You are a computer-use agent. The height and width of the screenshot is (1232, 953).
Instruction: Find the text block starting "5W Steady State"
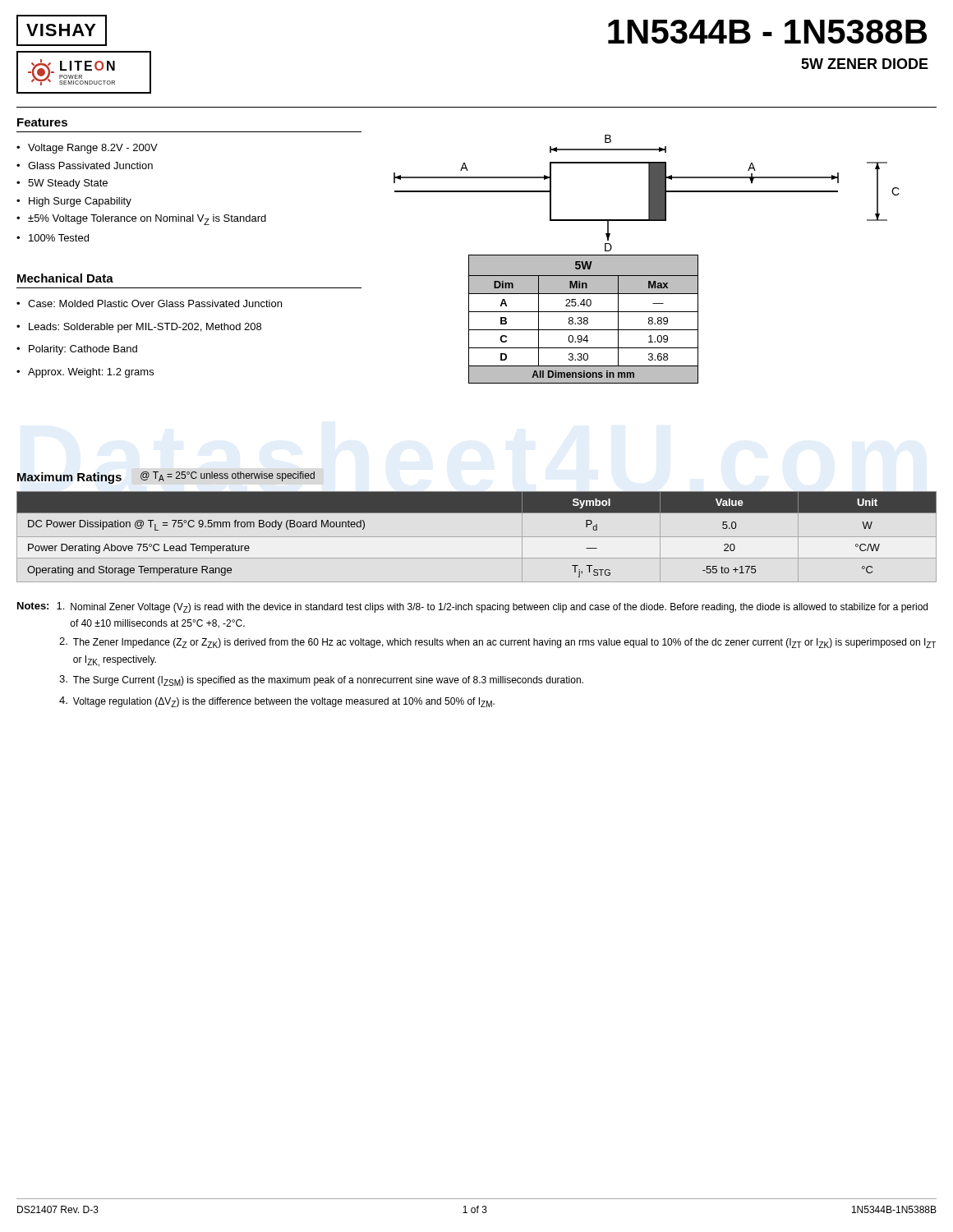coord(68,183)
